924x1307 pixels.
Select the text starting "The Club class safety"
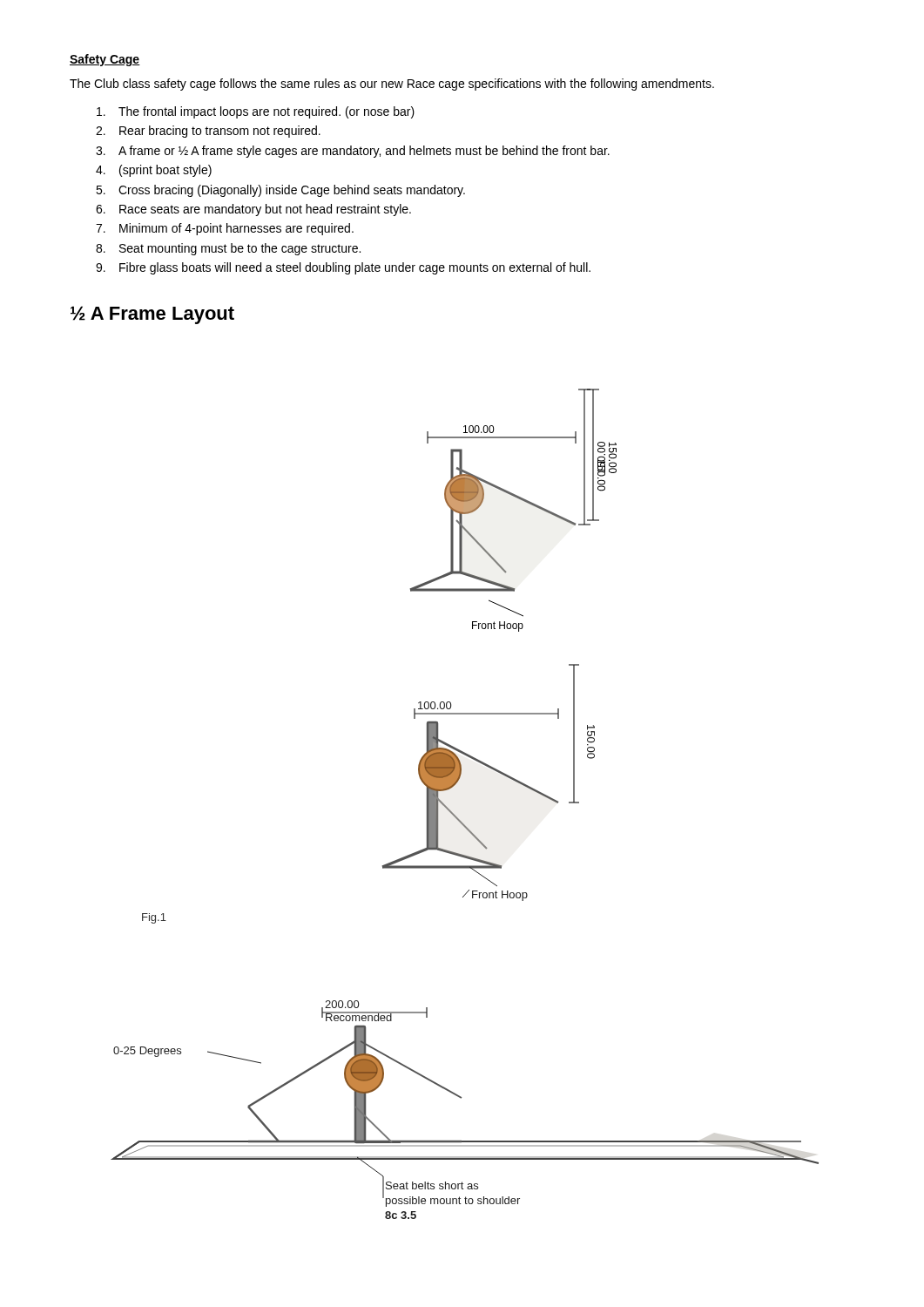click(462, 84)
